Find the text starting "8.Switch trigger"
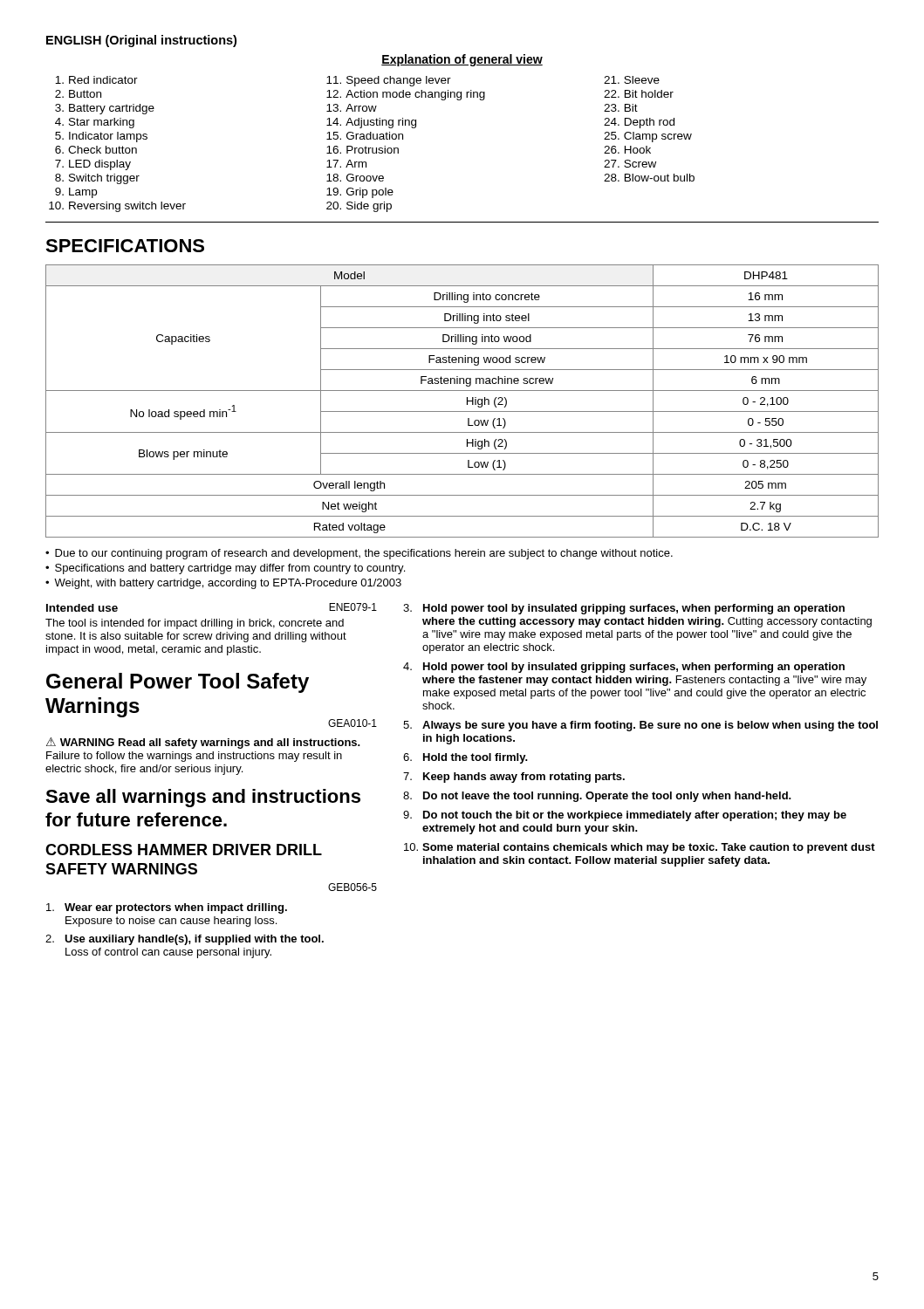Viewport: 924px width, 1309px height. 92,178
